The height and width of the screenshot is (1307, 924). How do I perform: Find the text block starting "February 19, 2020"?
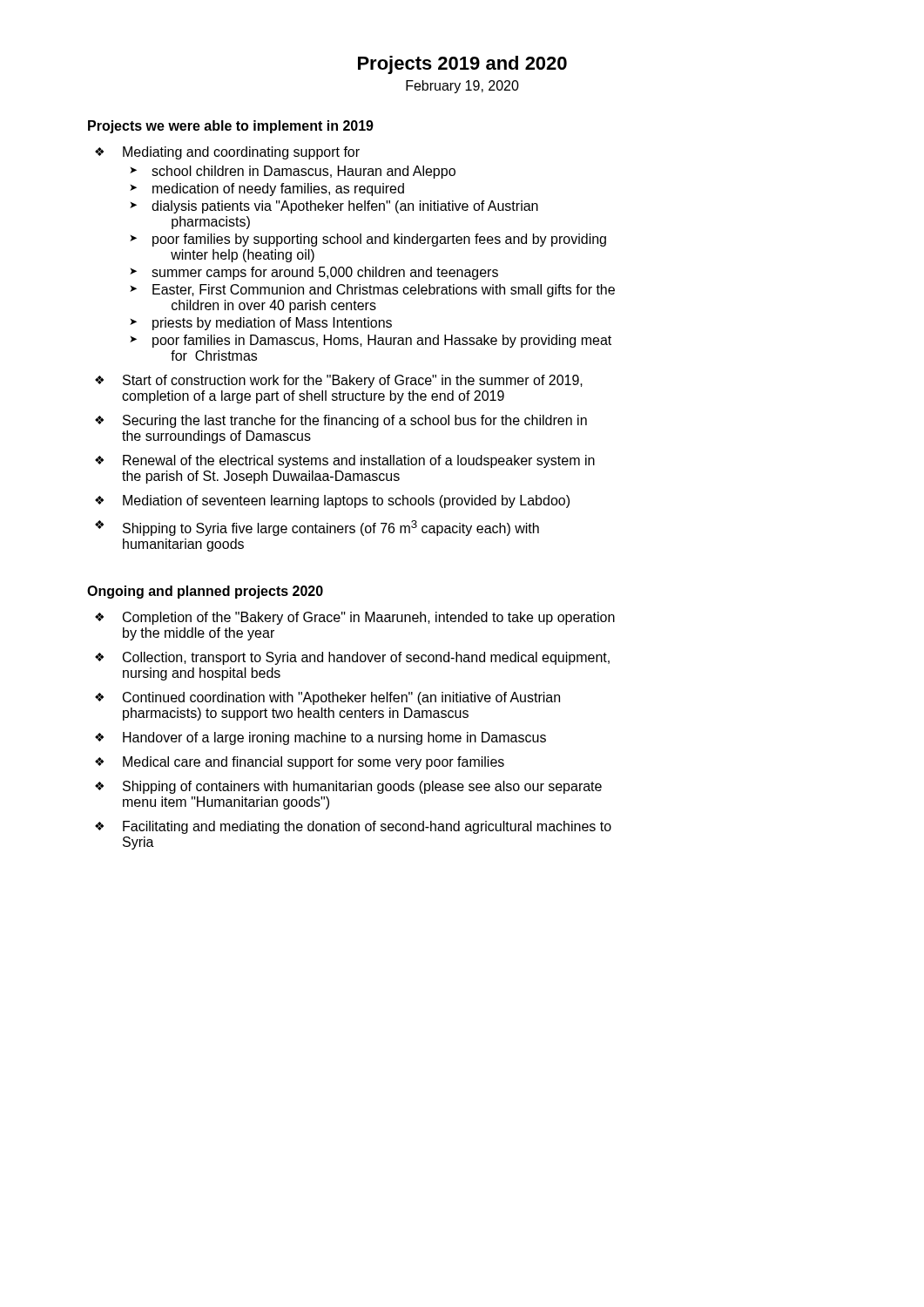462,86
